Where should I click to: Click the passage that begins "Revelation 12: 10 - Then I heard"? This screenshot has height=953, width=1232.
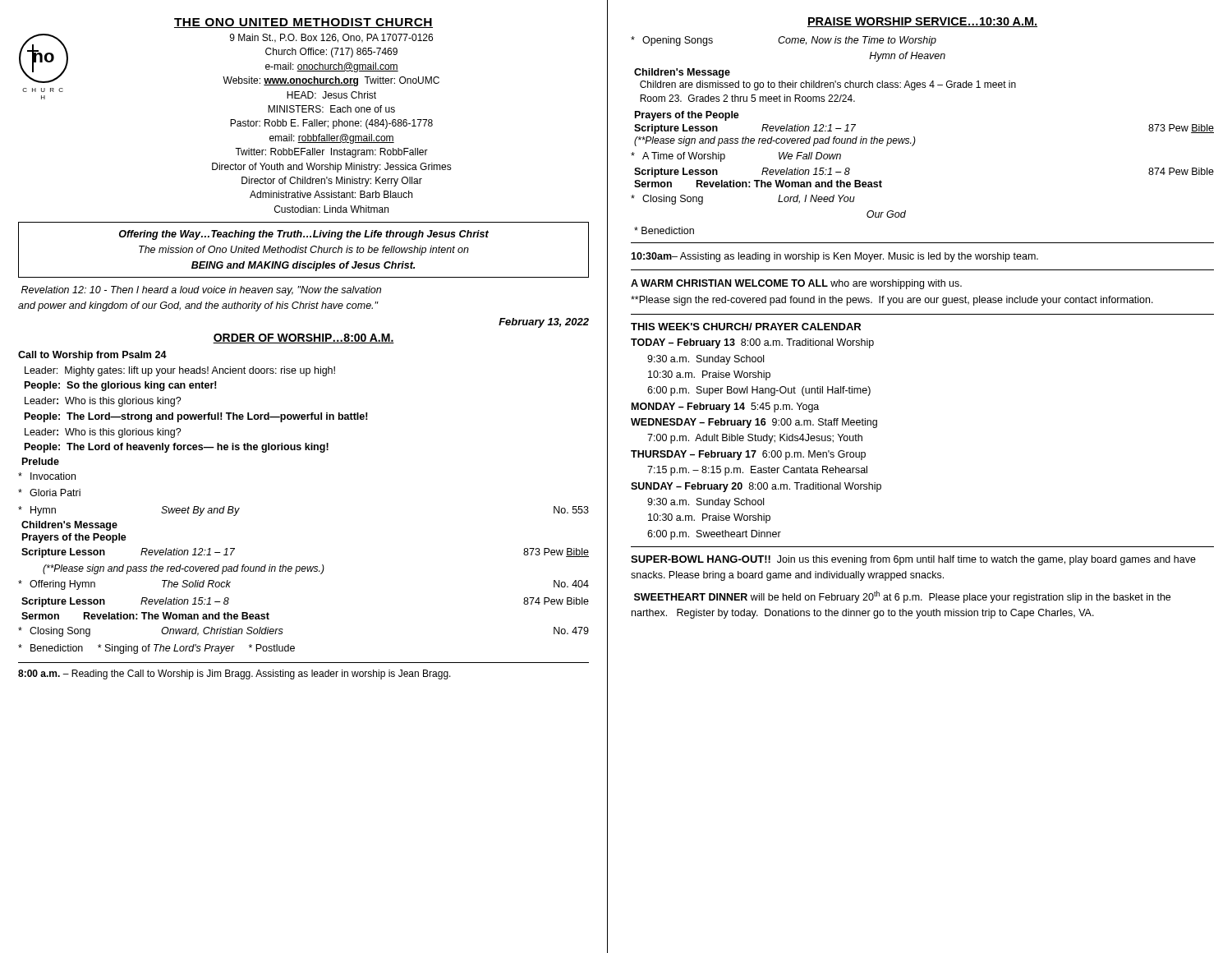[x=200, y=298]
